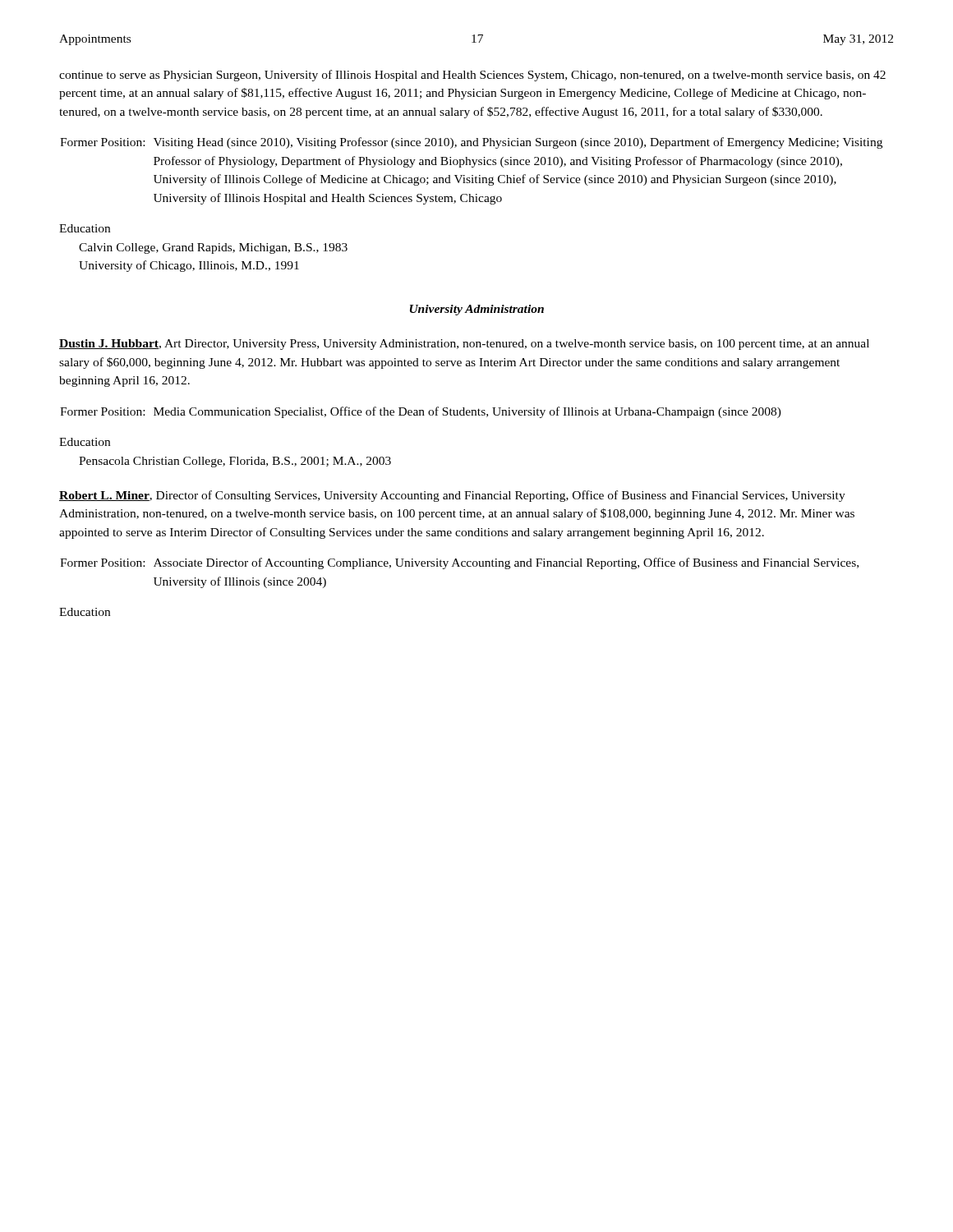
Task: Find the text block starting "Education Pensacola Christian College, Florida, B.S., 2001; M.A.,"
Action: pos(85,442)
